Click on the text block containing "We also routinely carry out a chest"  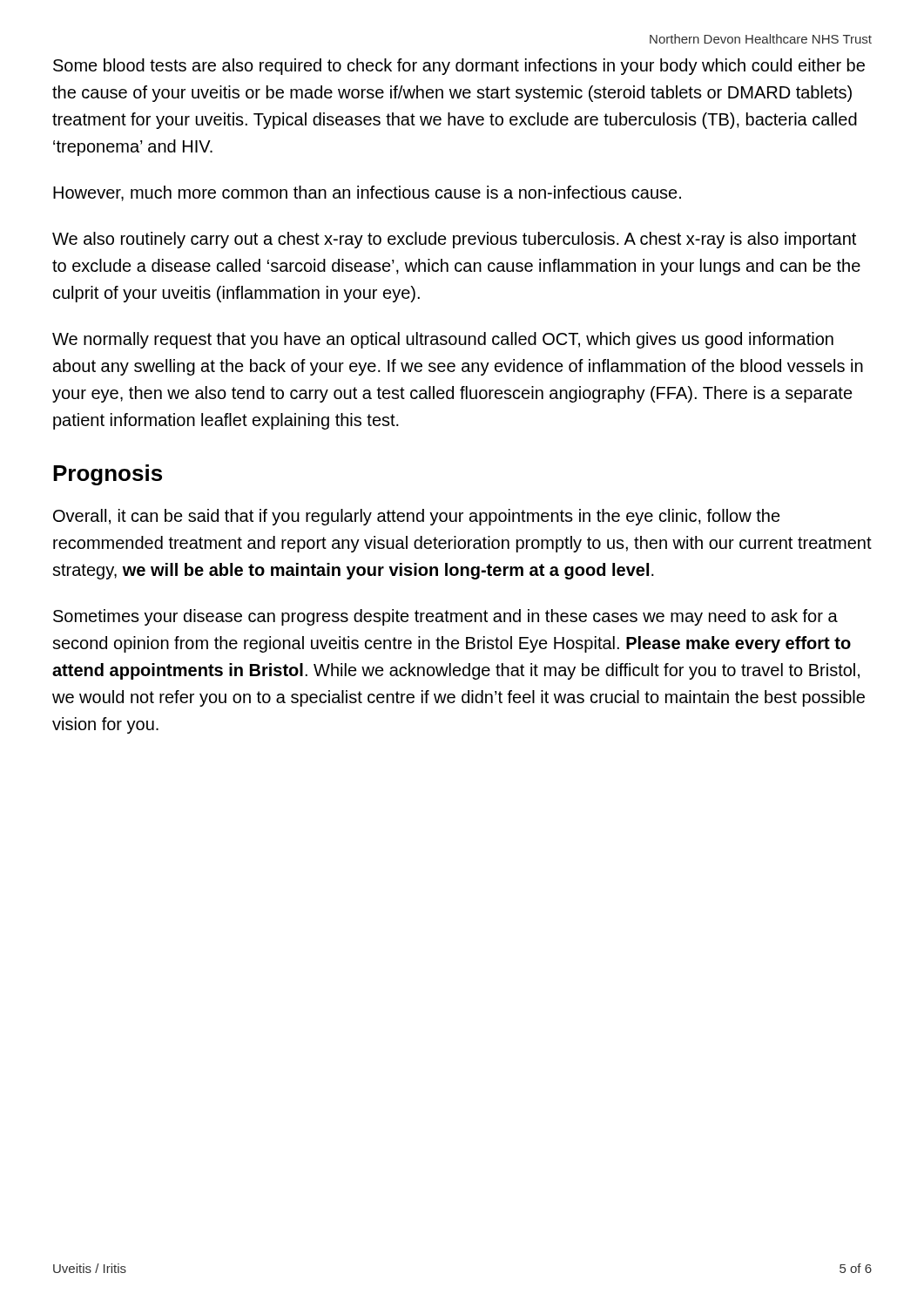click(x=457, y=266)
